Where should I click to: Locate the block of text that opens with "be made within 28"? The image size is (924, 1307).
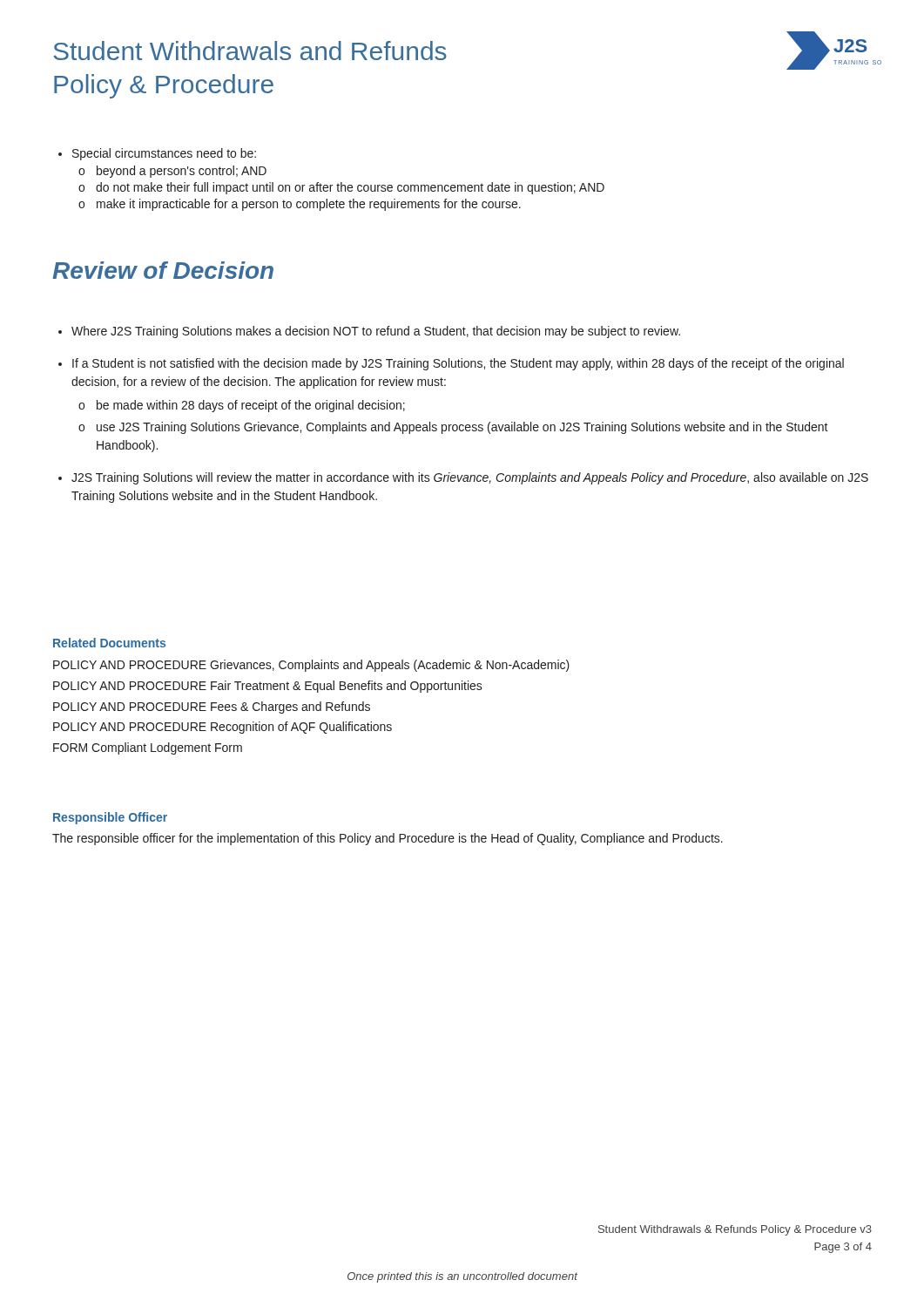pyautogui.click(x=251, y=405)
